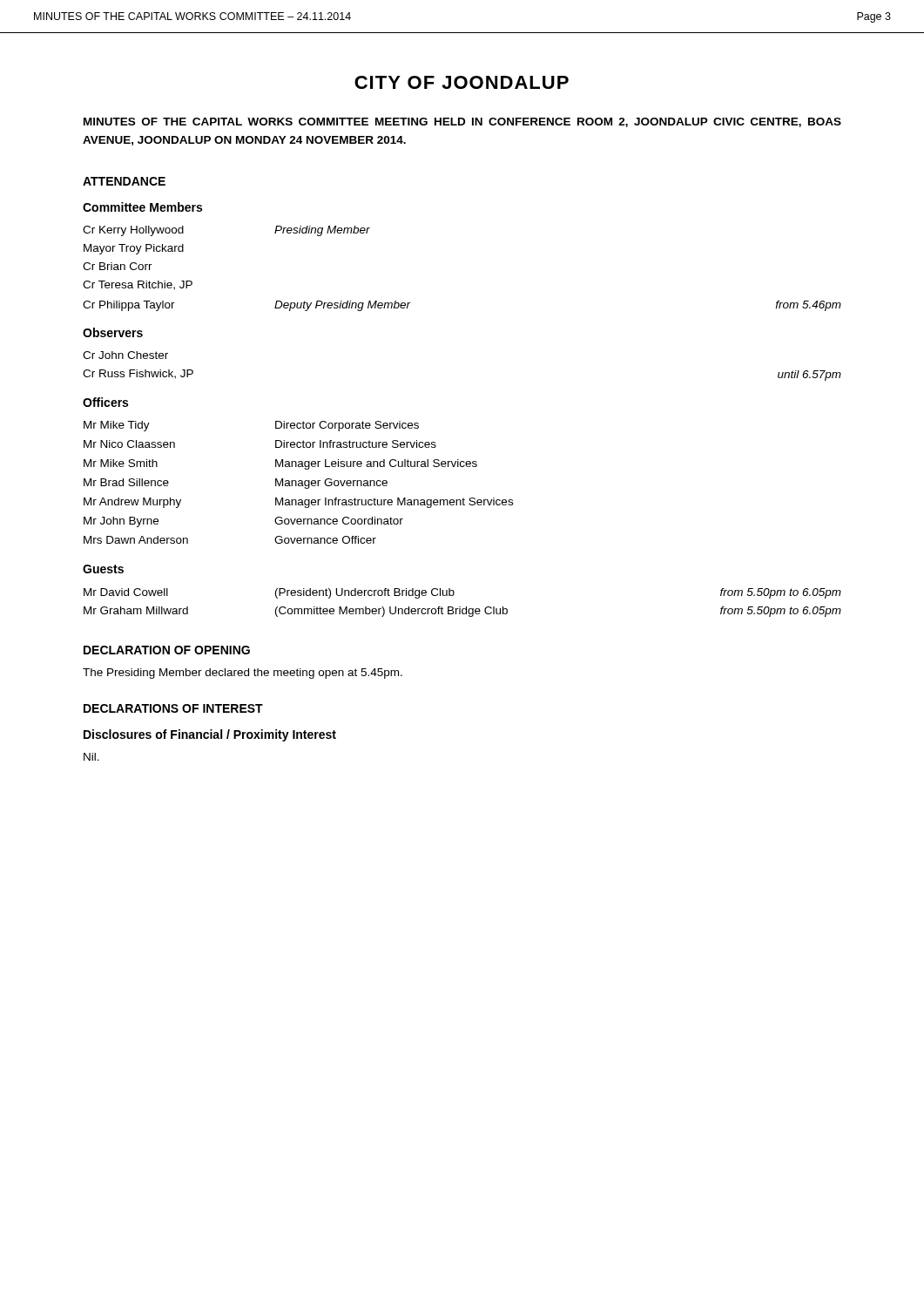This screenshot has height=1307, width=924.
Task: Locate the region starting "Committee Members"
Action: [143, 207]
